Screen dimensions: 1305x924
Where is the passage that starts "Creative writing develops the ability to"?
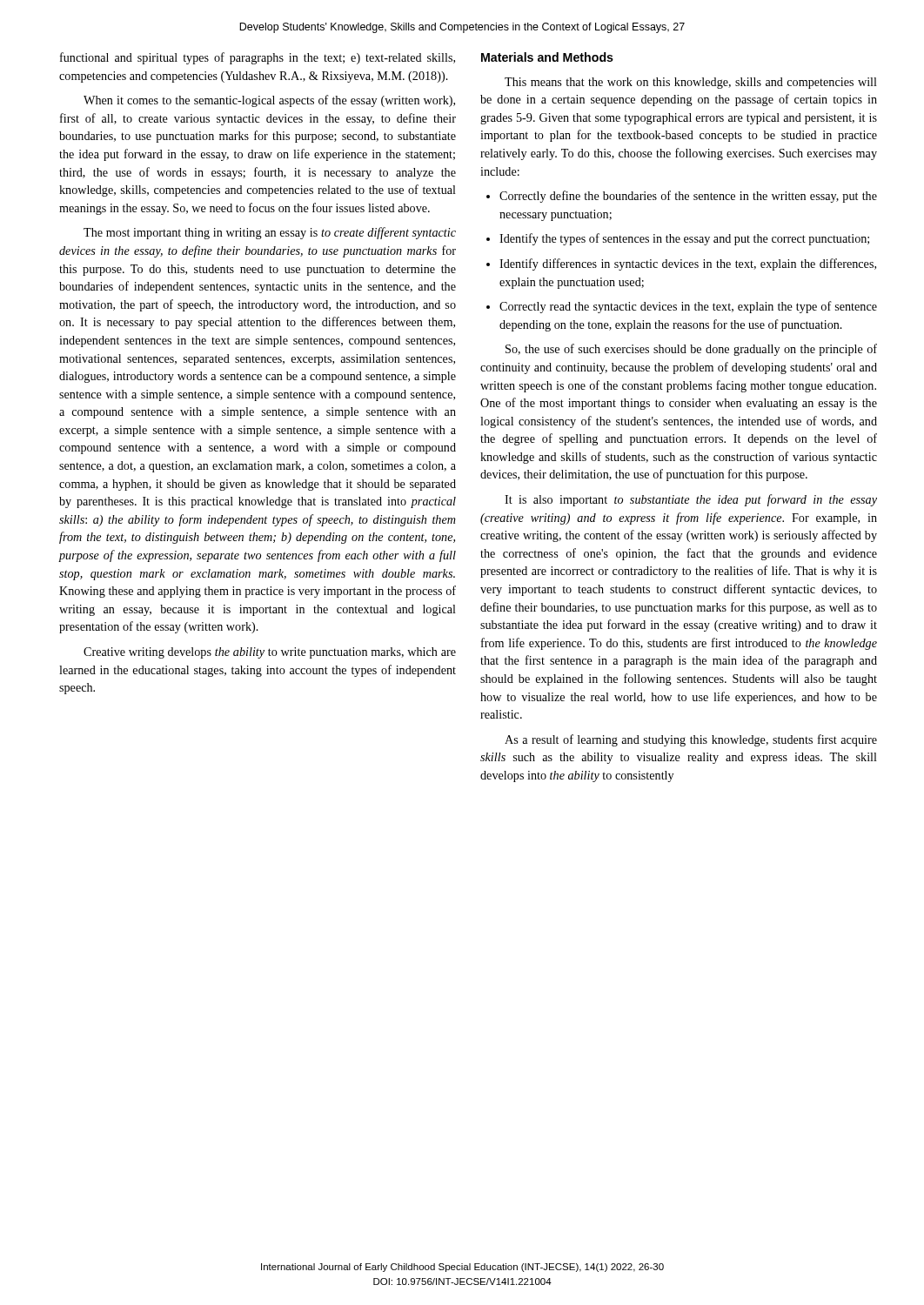point(258,670)
